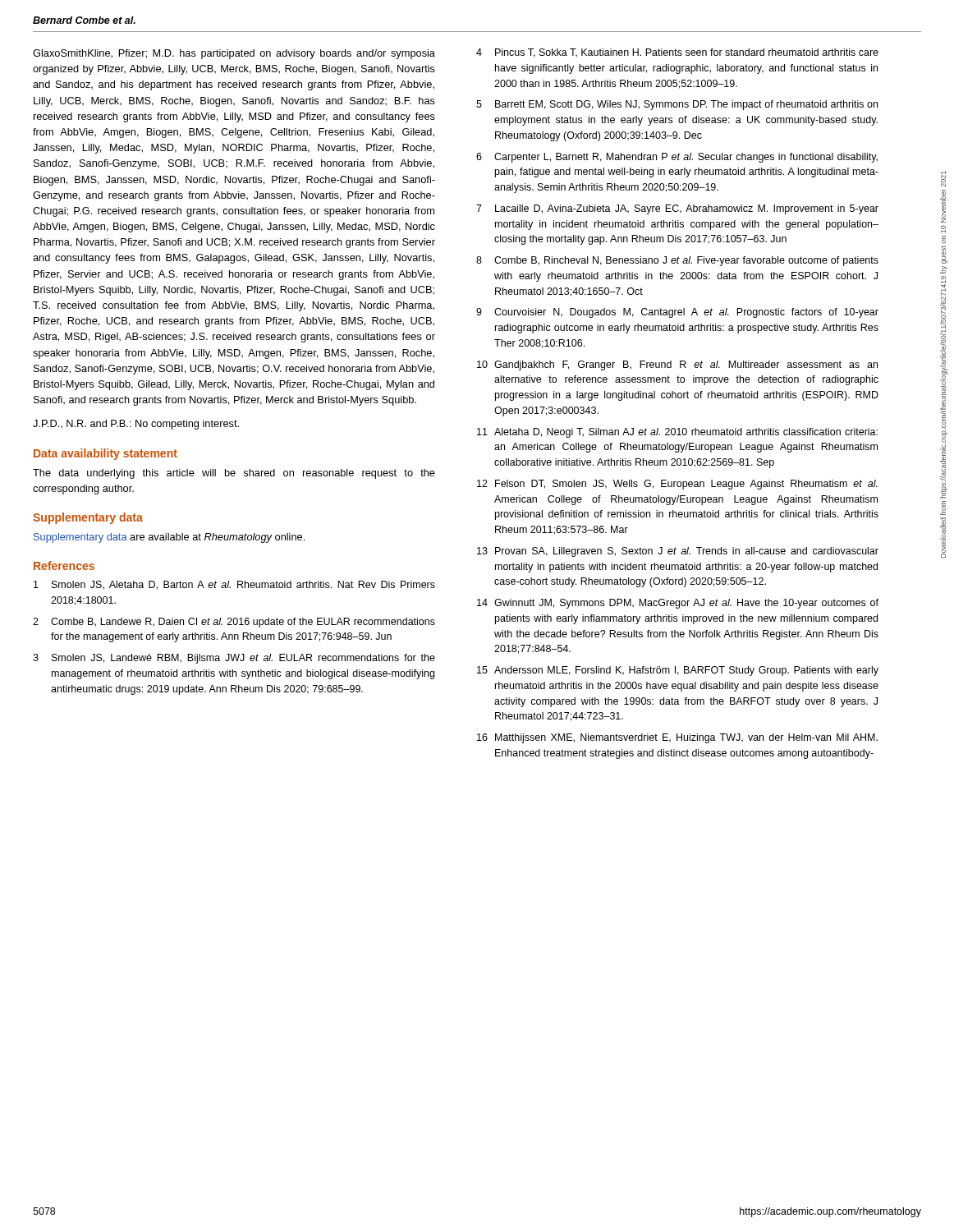
Task: Where is the passage that starts "5 Barrett EM, Scott DG, Wiles NJ,"?
Action: coord(677,120)
